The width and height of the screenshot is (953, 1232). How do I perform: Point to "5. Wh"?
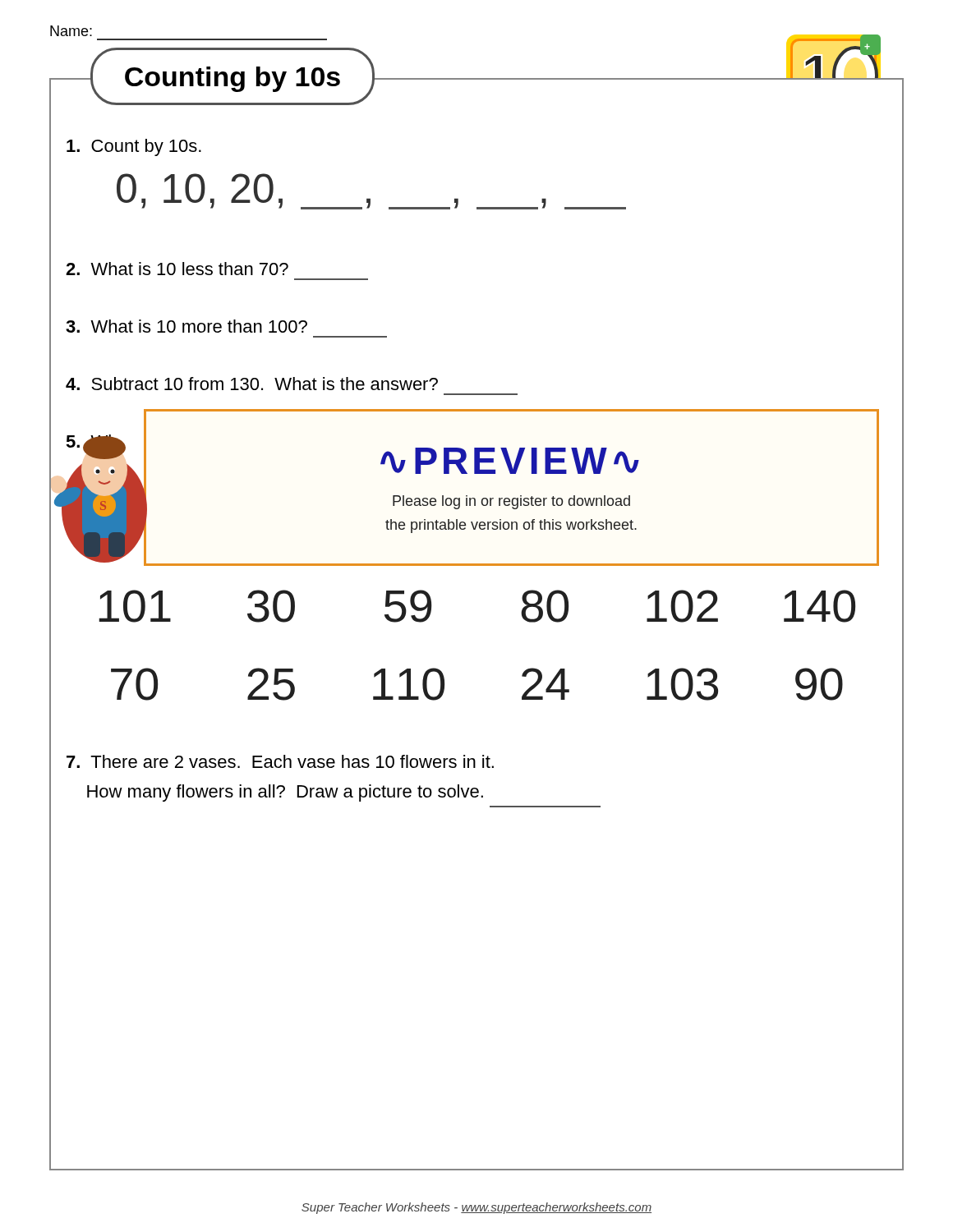(92, 441)
